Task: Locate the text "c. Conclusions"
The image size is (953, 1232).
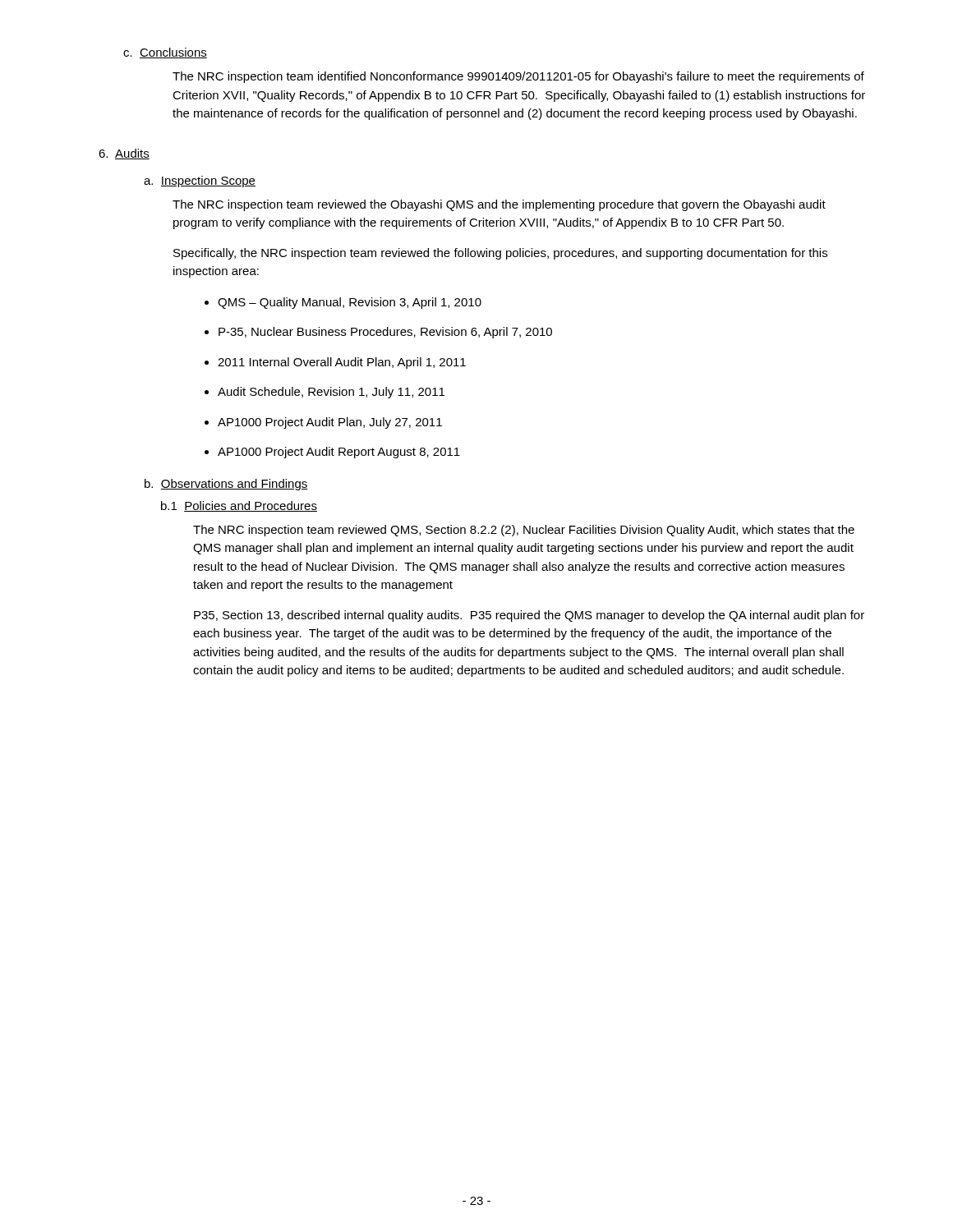Action: (x=165, y=52)
